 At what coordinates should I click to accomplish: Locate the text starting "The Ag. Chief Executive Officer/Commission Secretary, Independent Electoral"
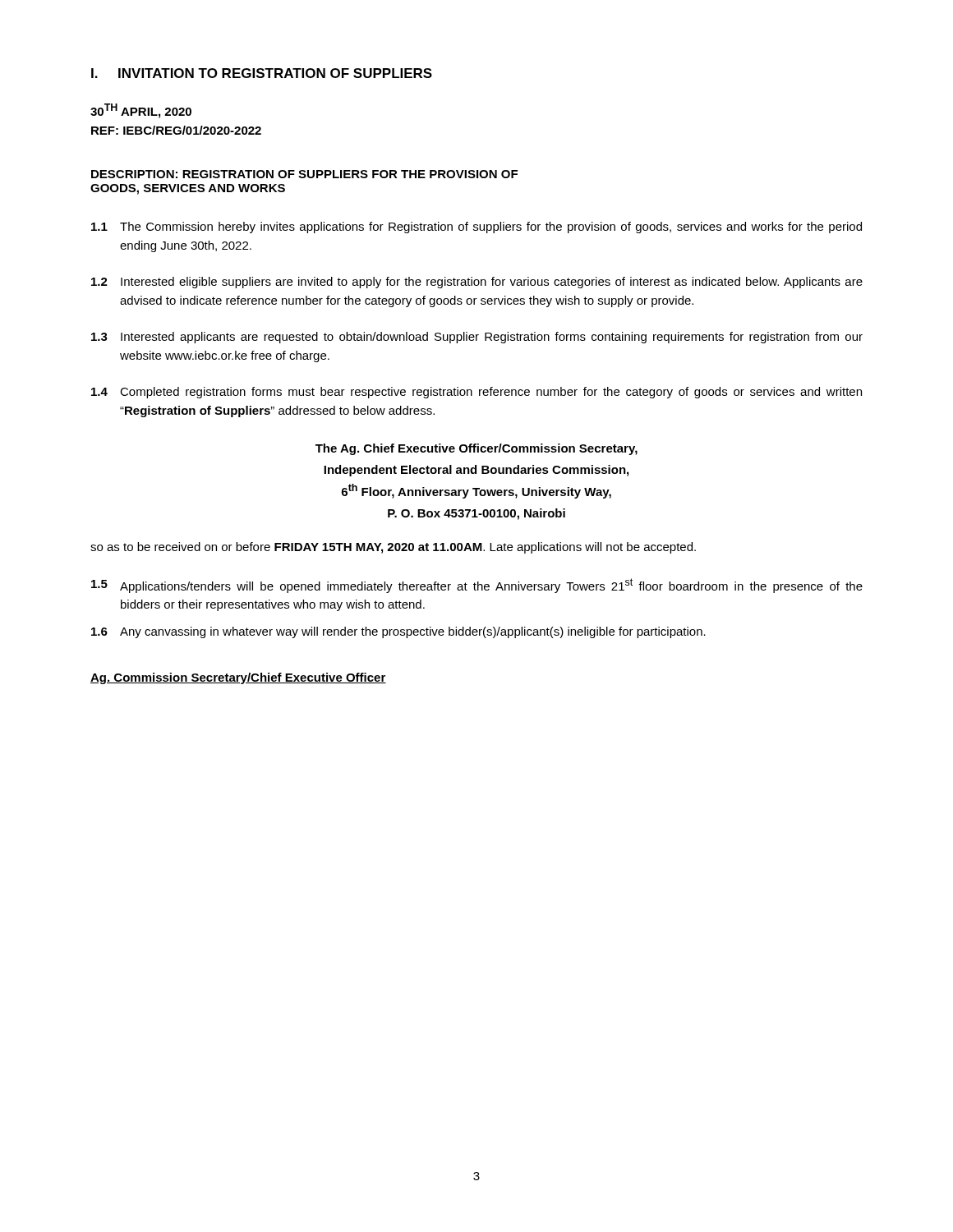tap(476, 480)
